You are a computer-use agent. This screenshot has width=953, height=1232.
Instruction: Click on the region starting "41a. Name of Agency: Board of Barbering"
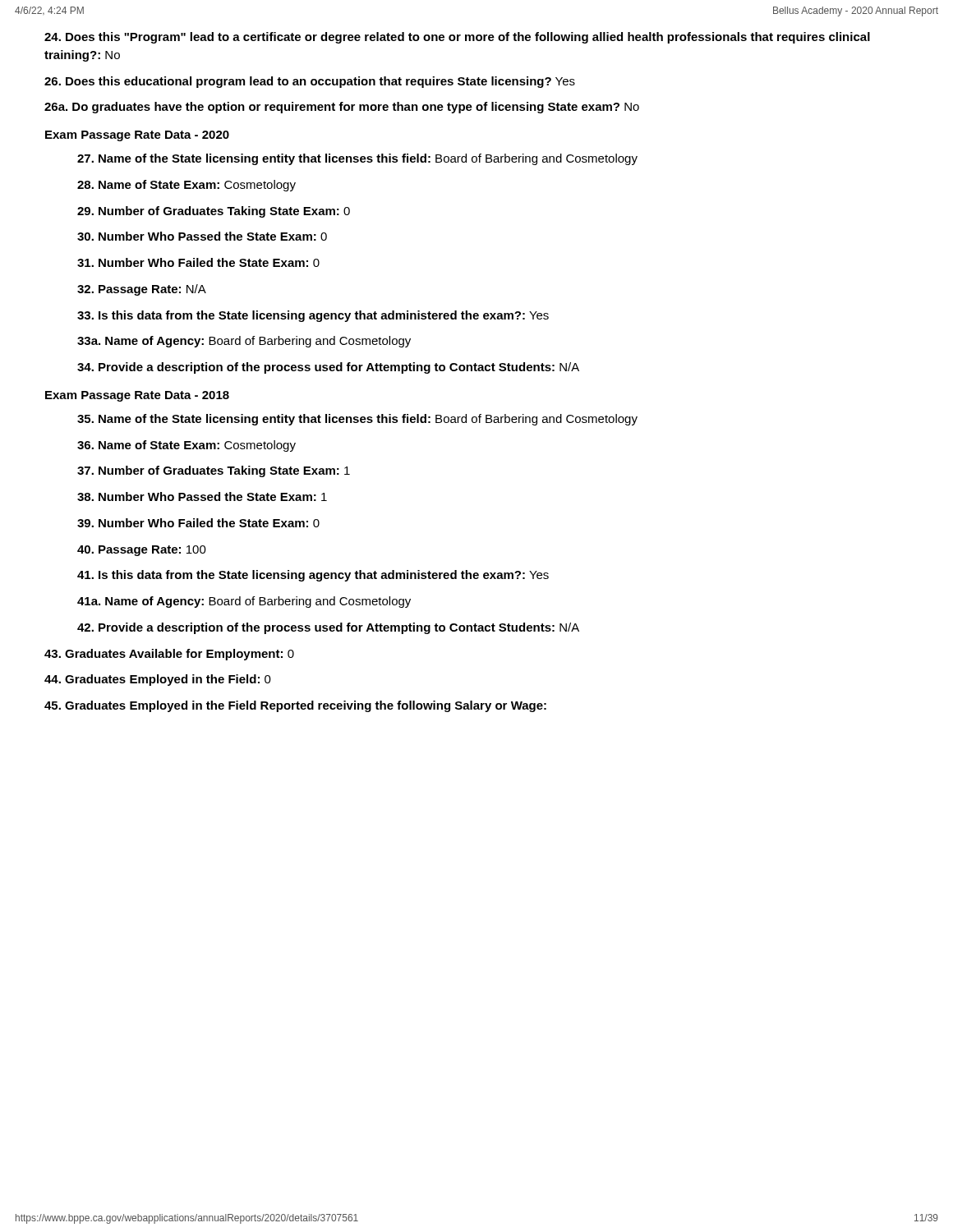[244, 601]
